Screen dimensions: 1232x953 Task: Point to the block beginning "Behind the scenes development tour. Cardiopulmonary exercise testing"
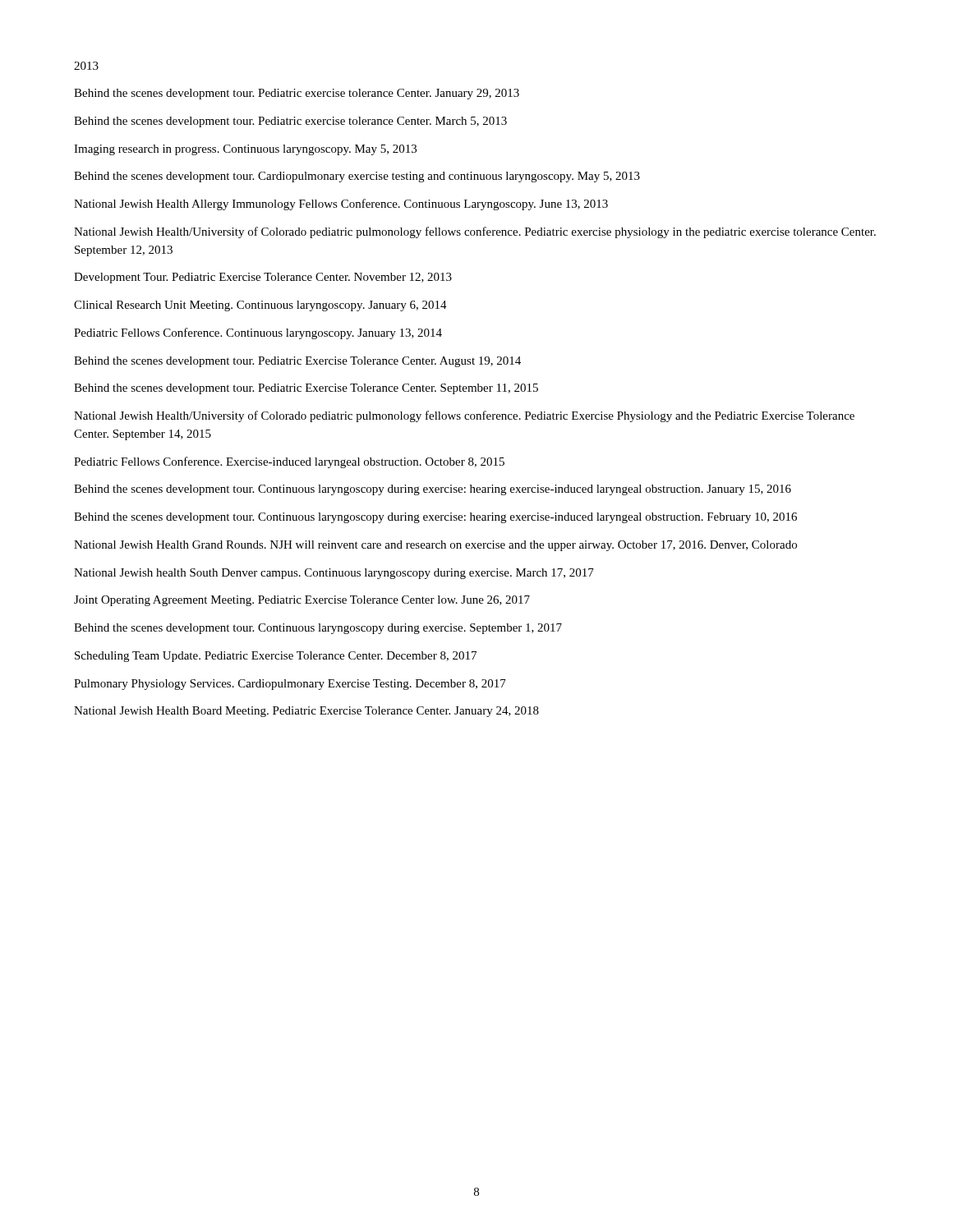pos(357,176)
